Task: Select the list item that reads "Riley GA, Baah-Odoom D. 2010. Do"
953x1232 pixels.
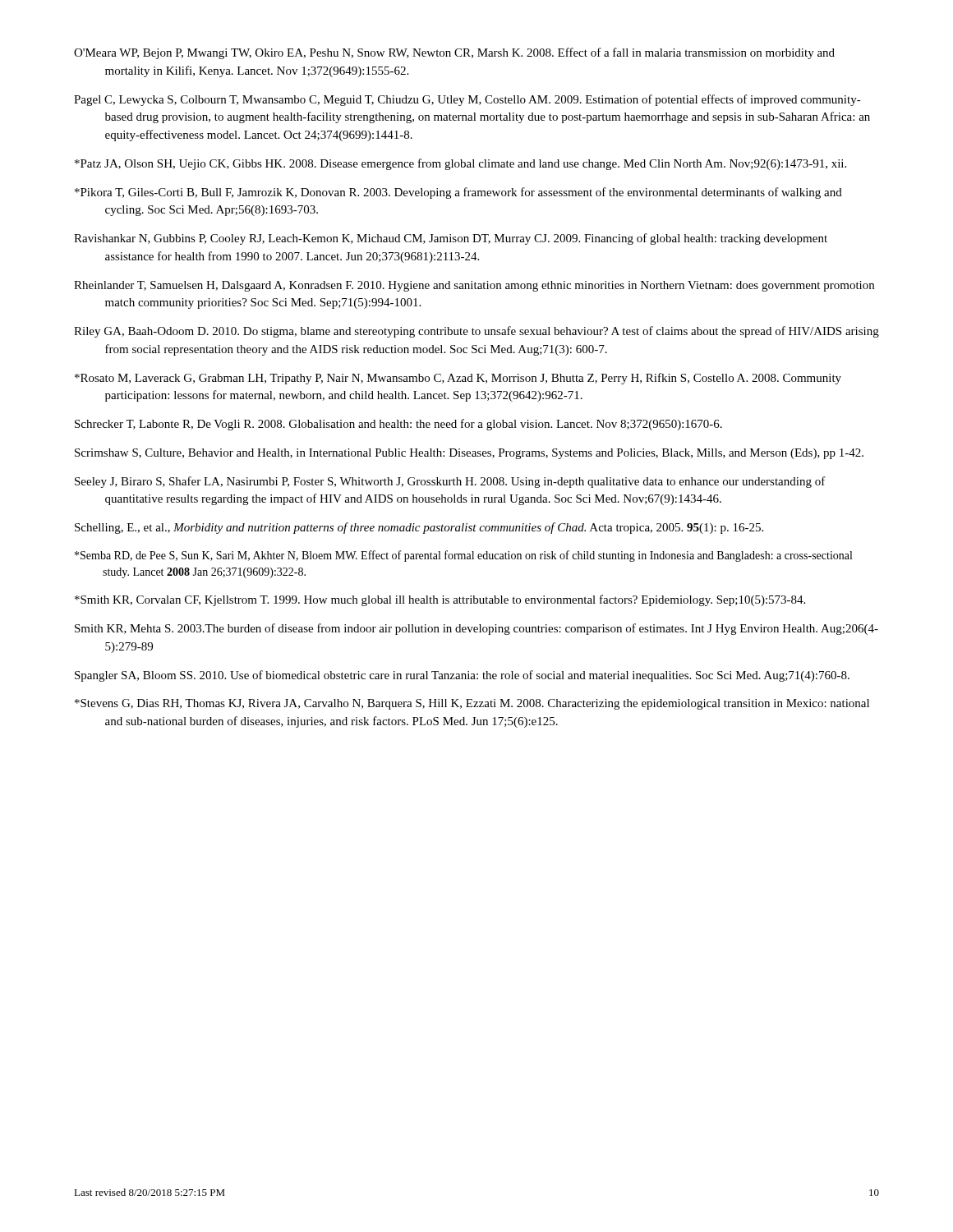Action: click(x=476, y=341)
